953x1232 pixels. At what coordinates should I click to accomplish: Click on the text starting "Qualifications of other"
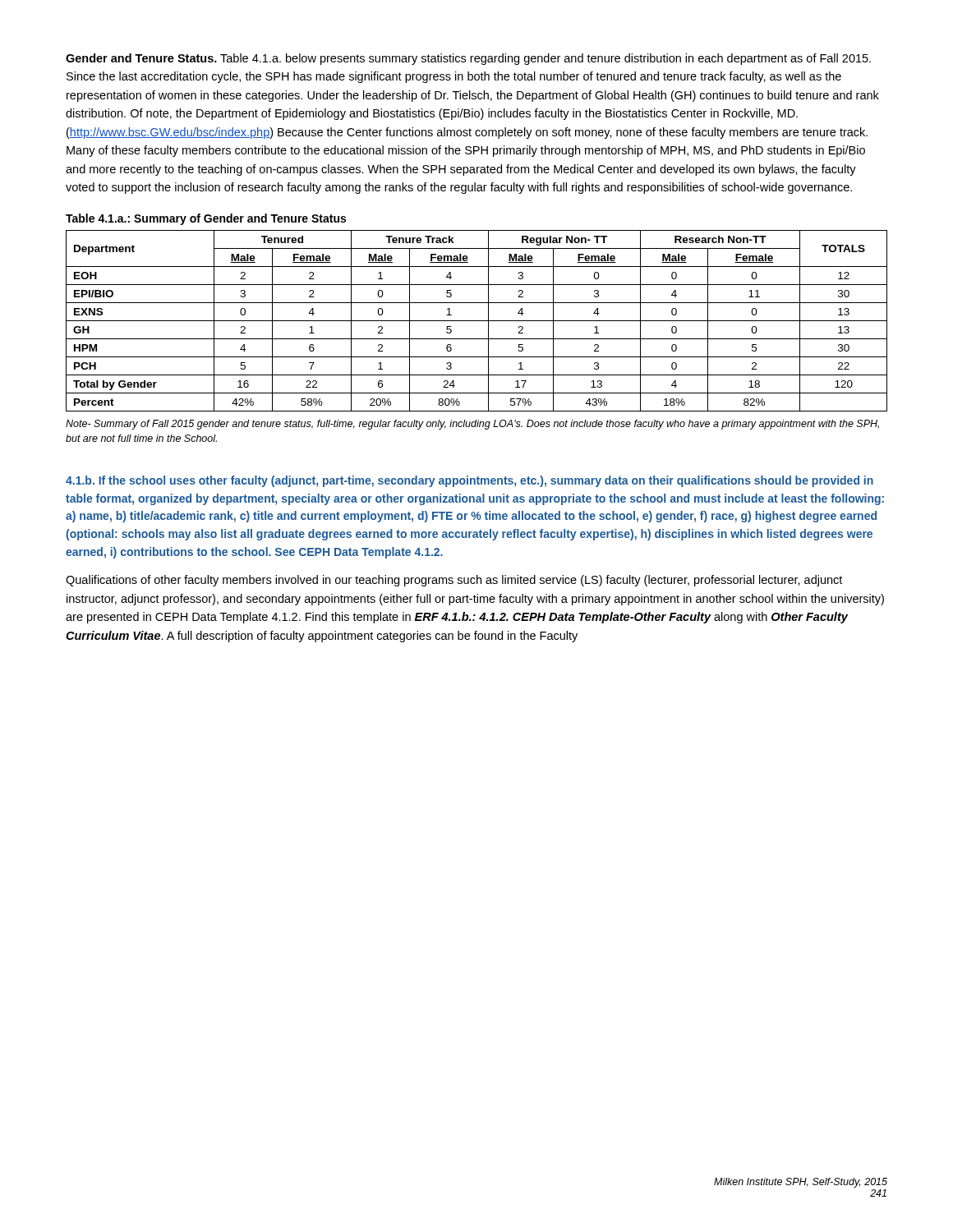coord(475,608)
